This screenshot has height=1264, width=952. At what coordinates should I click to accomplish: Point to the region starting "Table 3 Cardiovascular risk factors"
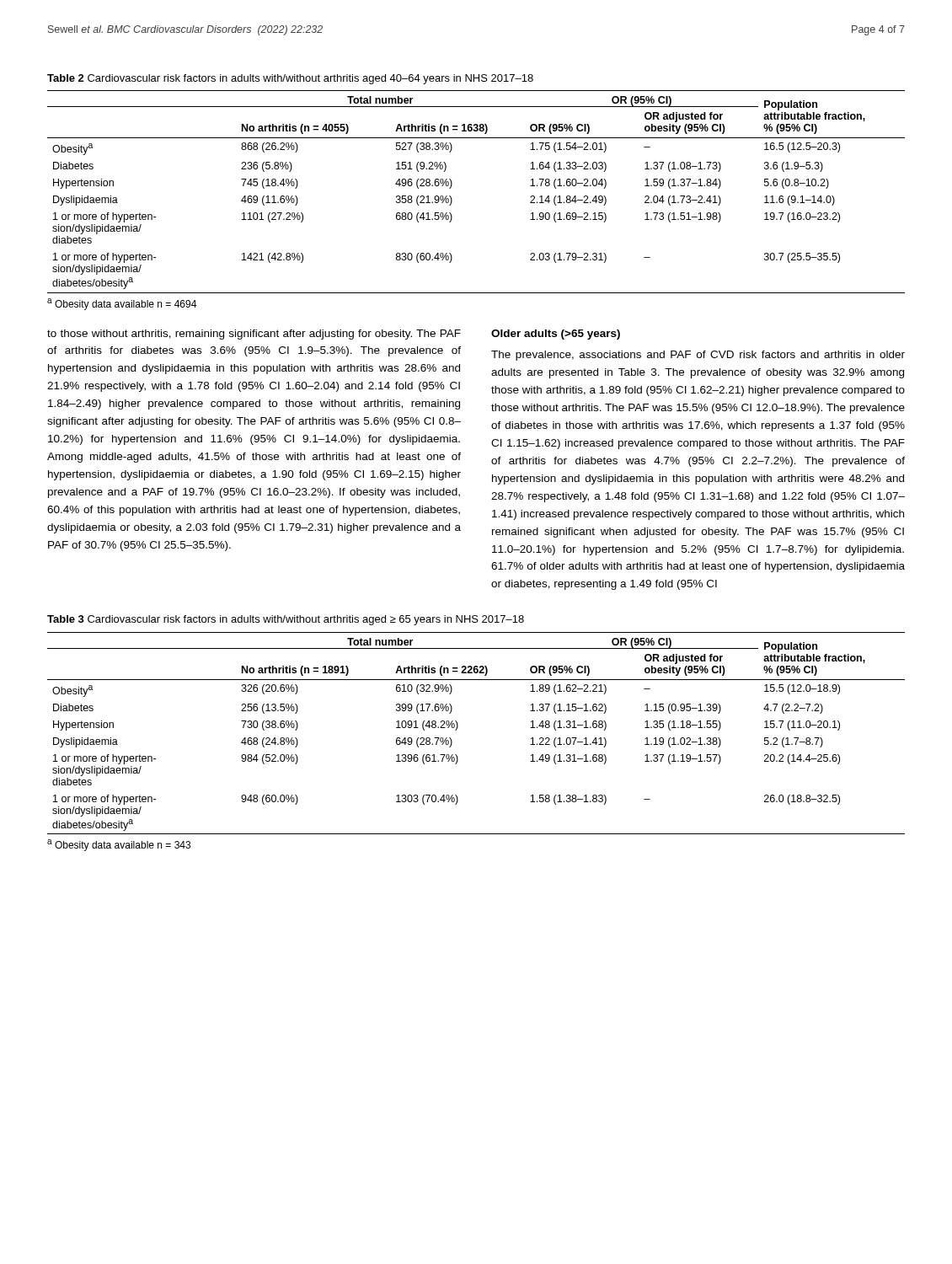[286, 619]
